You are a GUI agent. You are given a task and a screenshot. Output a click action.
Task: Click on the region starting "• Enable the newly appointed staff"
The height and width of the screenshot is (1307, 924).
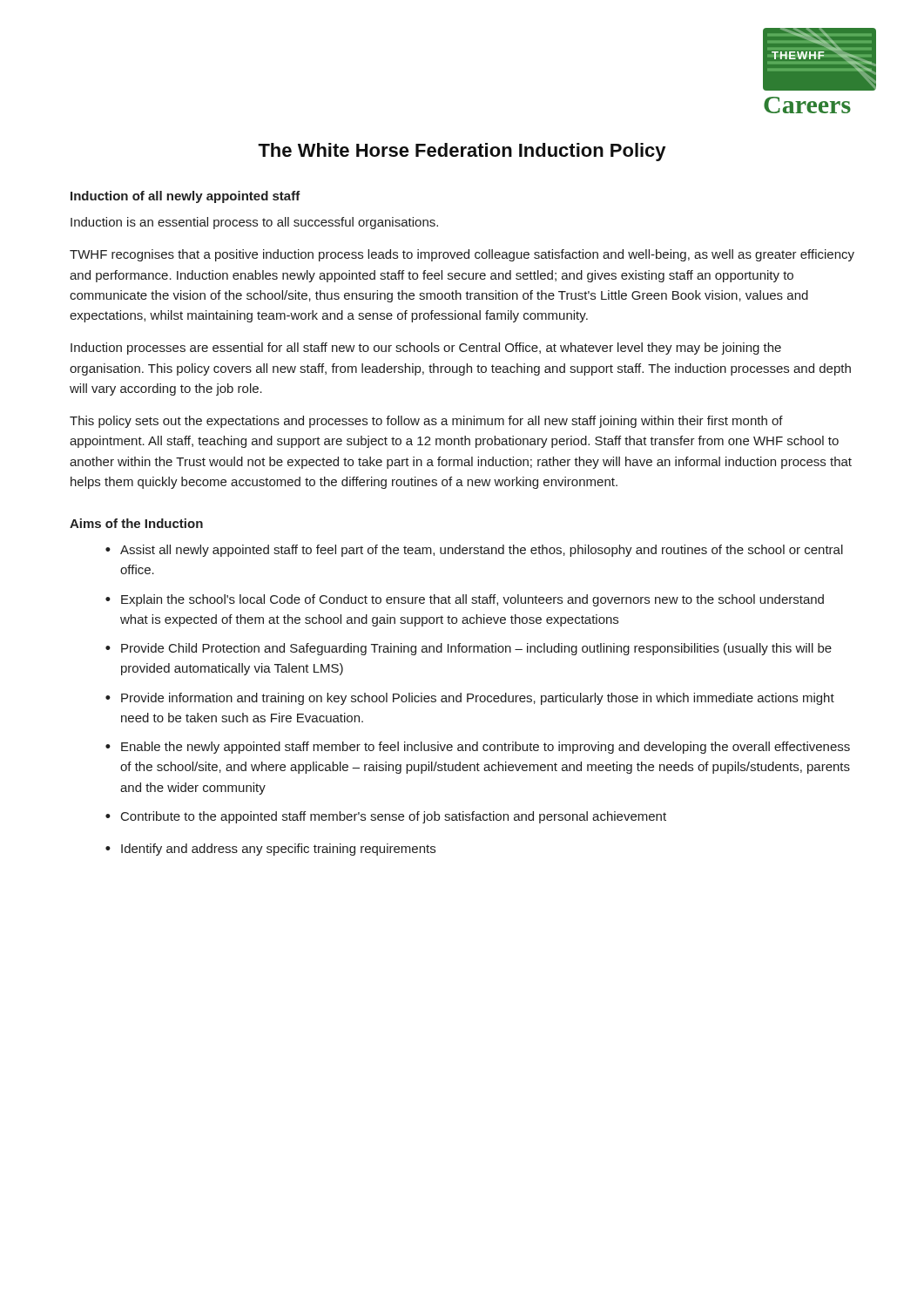[x=475, y=767]
